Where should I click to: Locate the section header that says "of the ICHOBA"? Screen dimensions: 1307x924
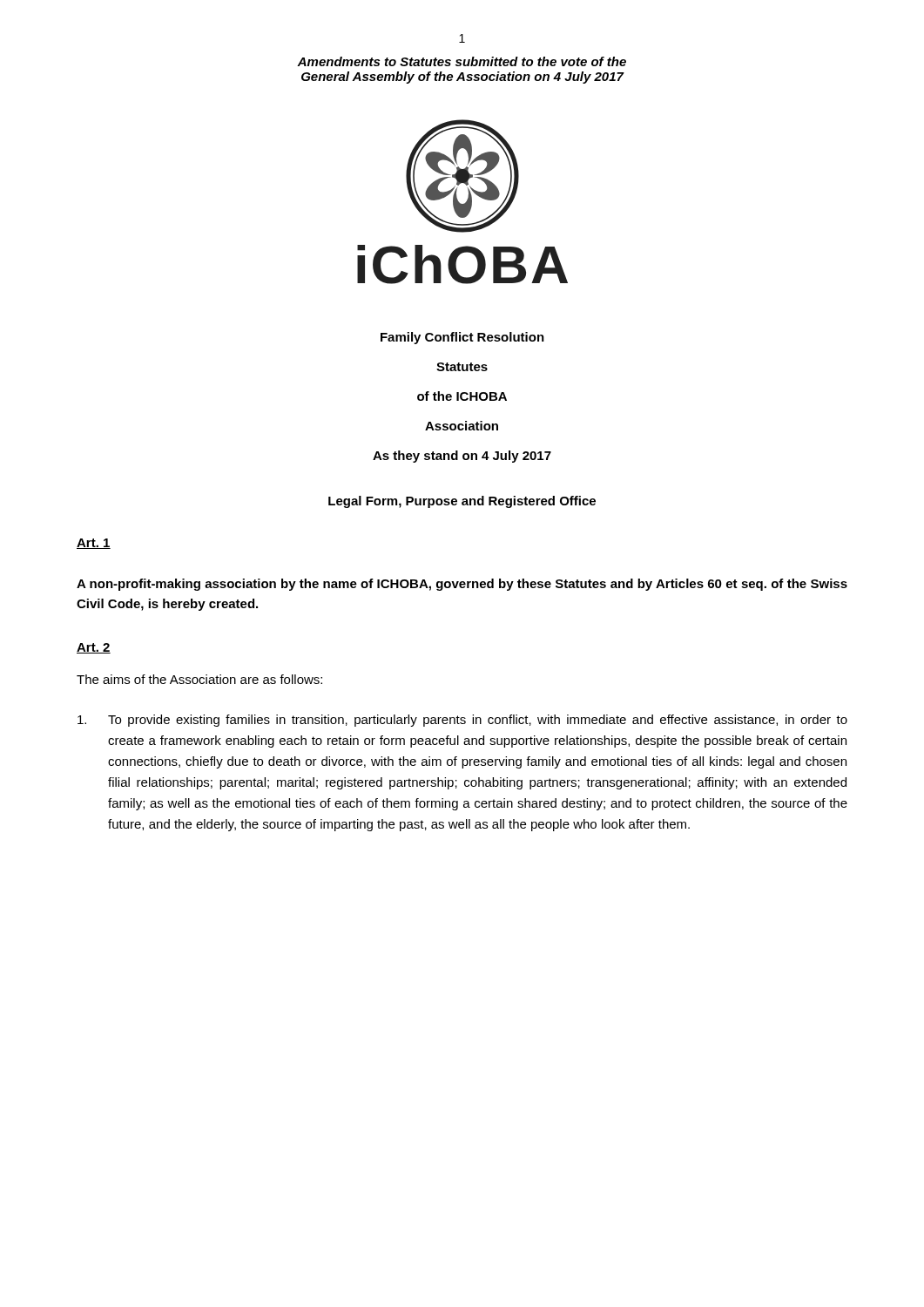462,396
